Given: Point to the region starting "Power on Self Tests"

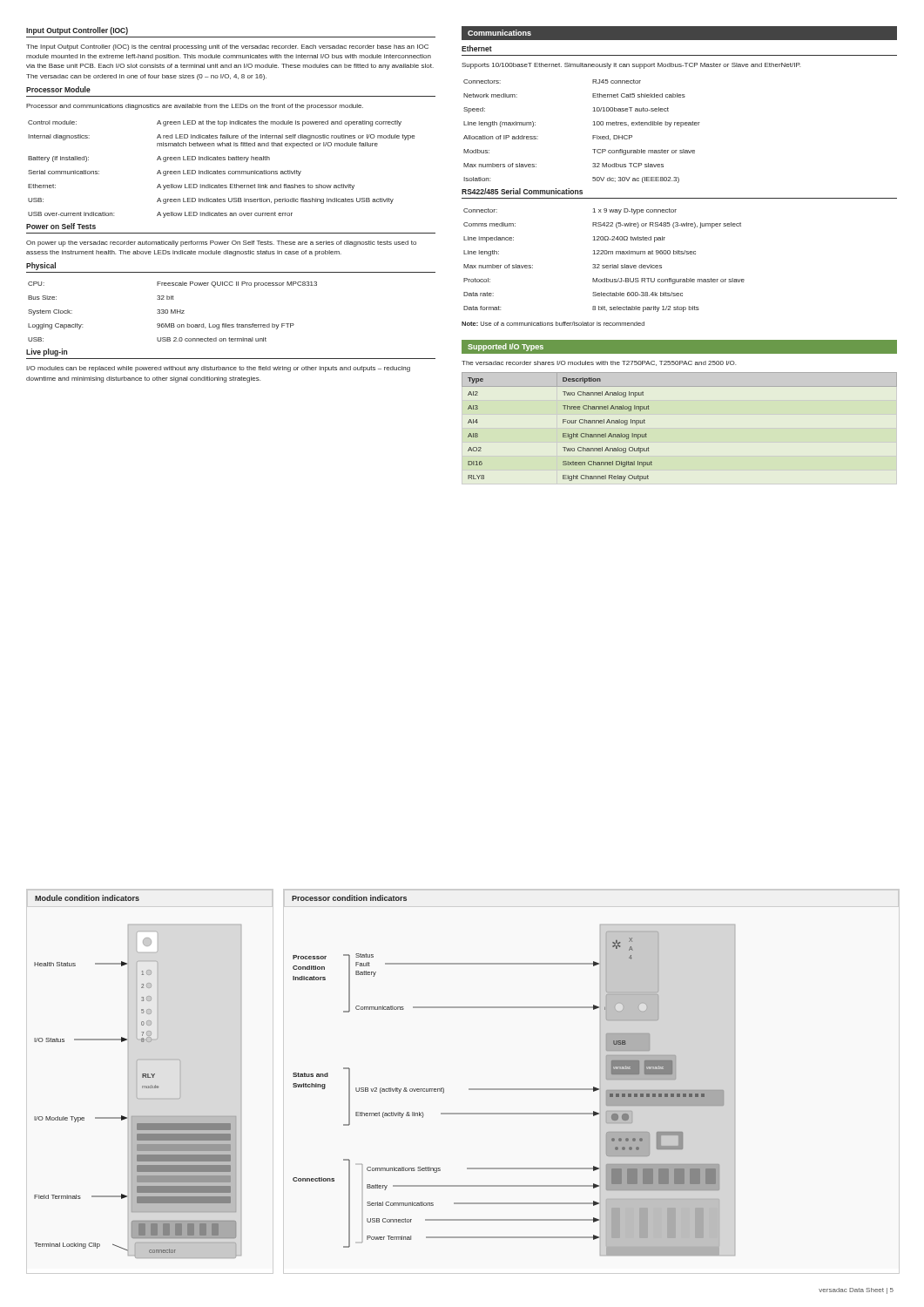Looking at the screenshot, I should point(231,228).
